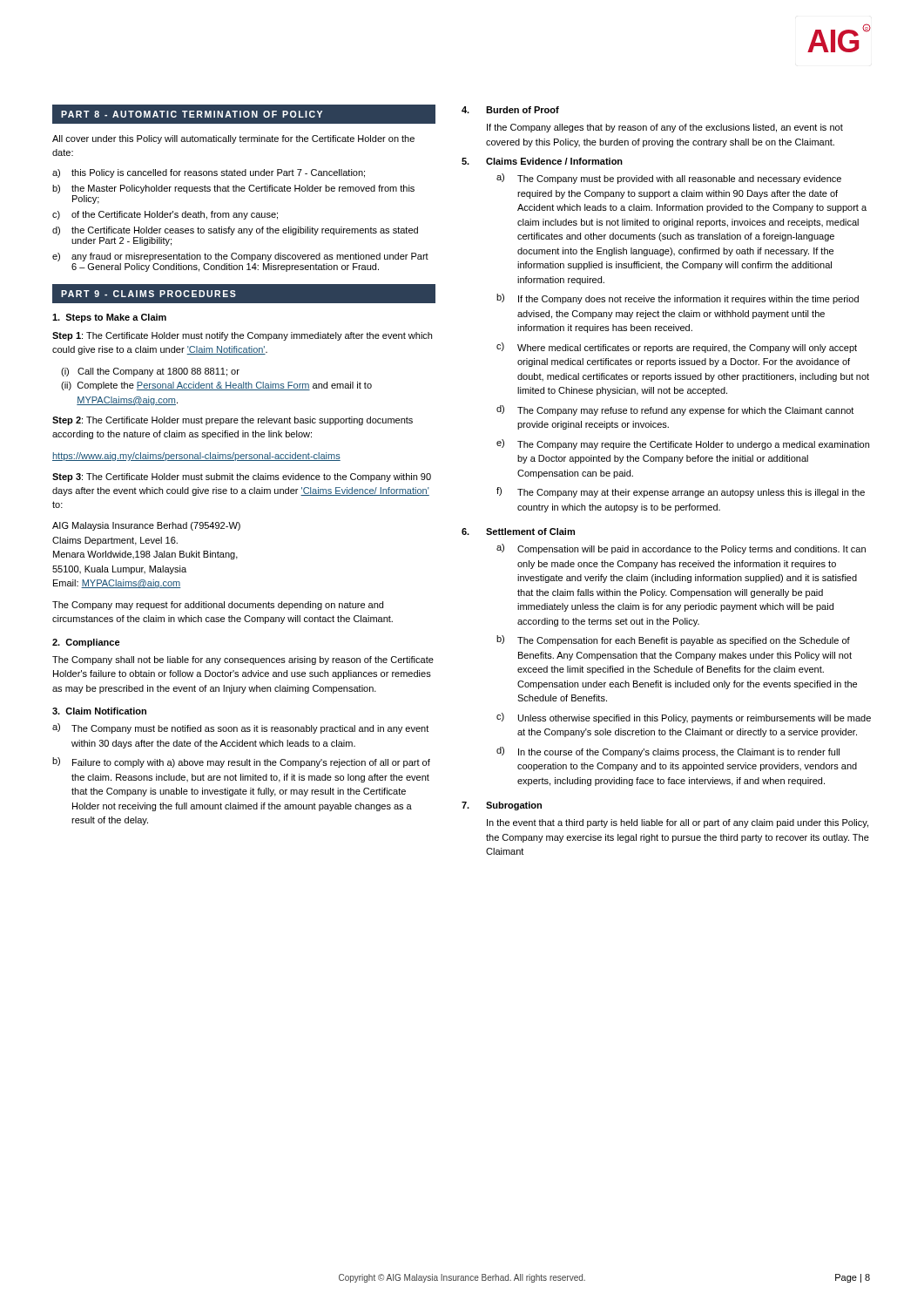Select the text block with the text "If the Company alleges that by reason"

coord(664,134)
